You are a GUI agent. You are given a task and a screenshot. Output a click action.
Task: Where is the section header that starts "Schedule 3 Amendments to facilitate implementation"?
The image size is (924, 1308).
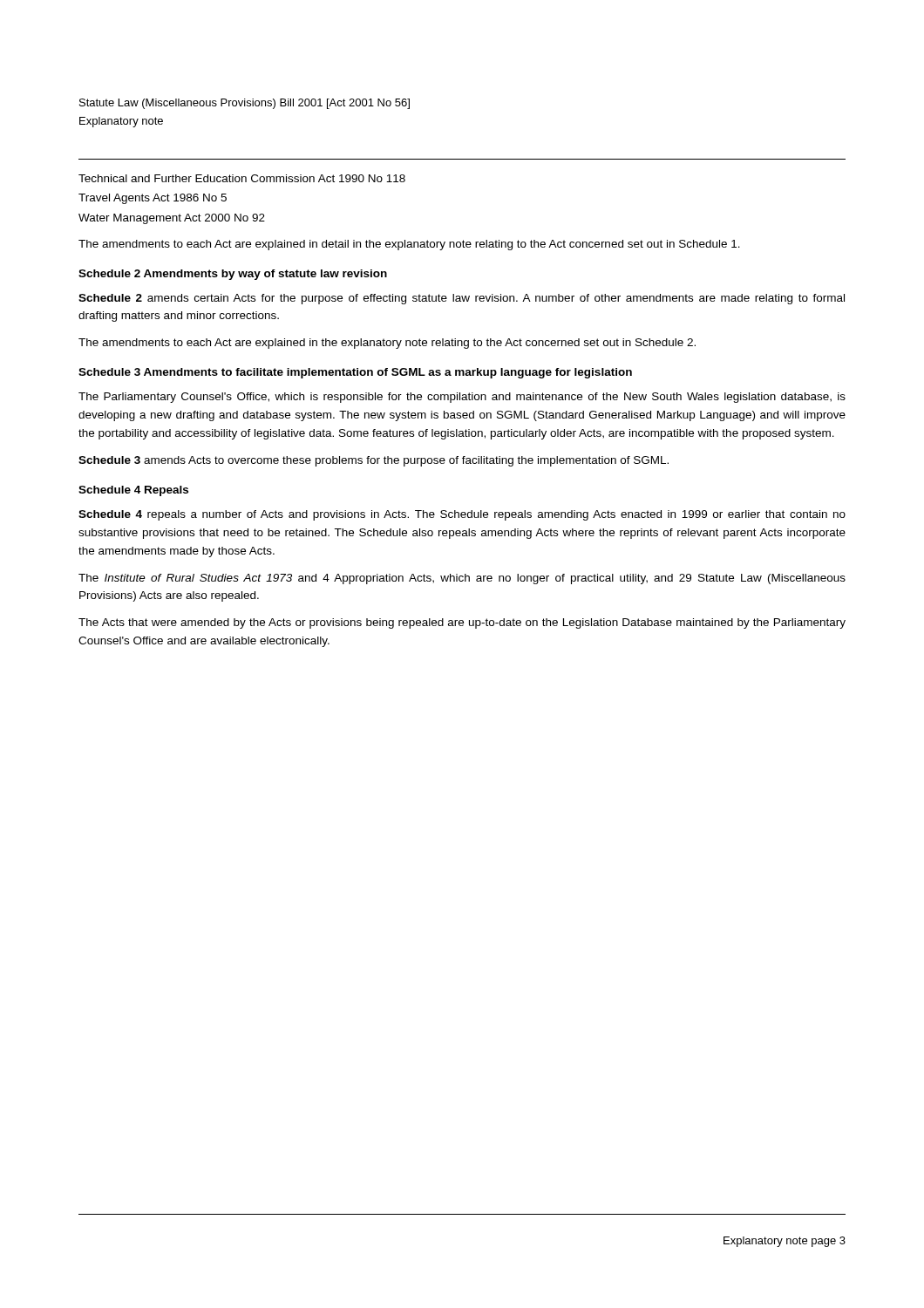pos(355,372)
